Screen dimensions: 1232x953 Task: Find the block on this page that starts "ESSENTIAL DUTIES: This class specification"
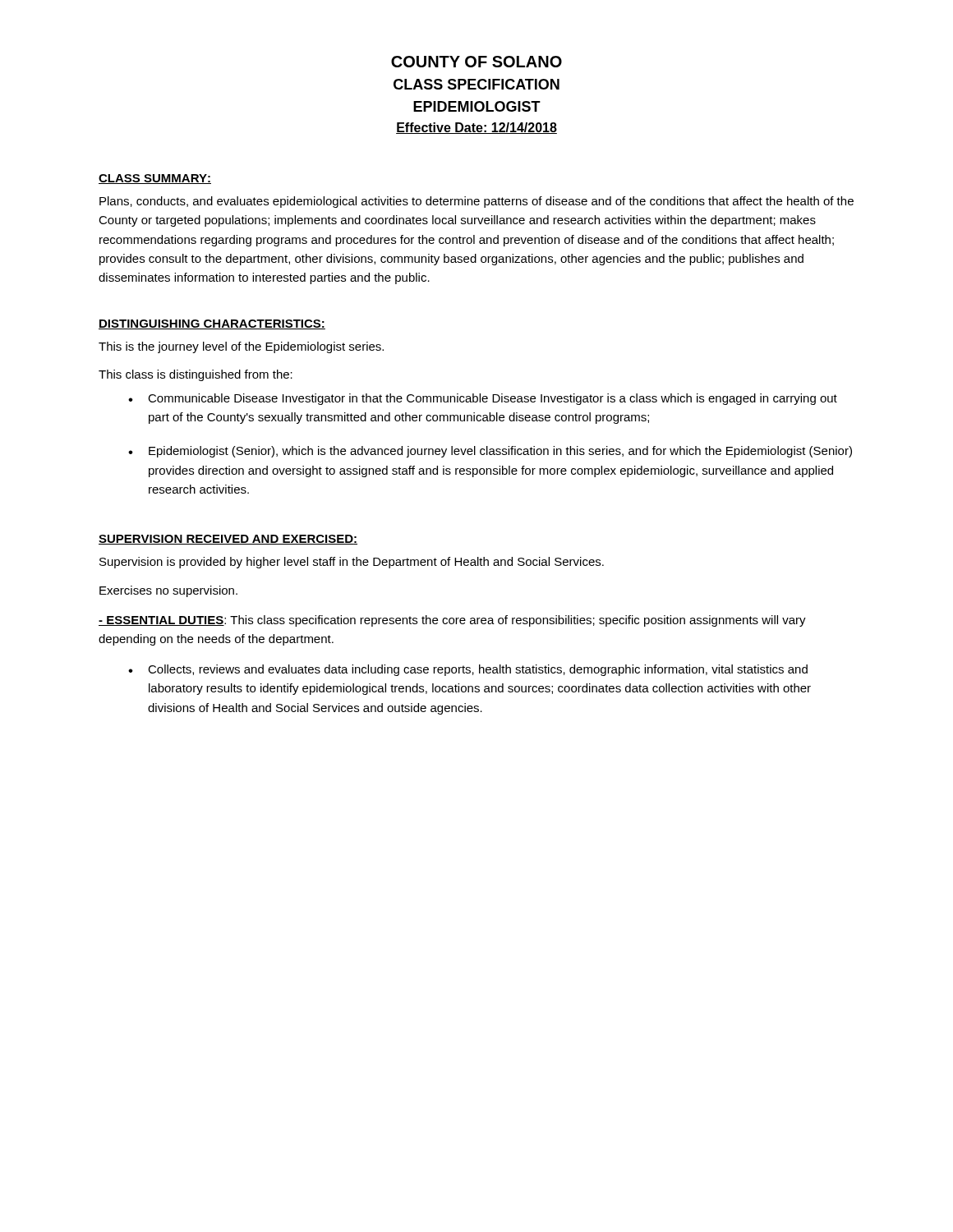[452, 629]
